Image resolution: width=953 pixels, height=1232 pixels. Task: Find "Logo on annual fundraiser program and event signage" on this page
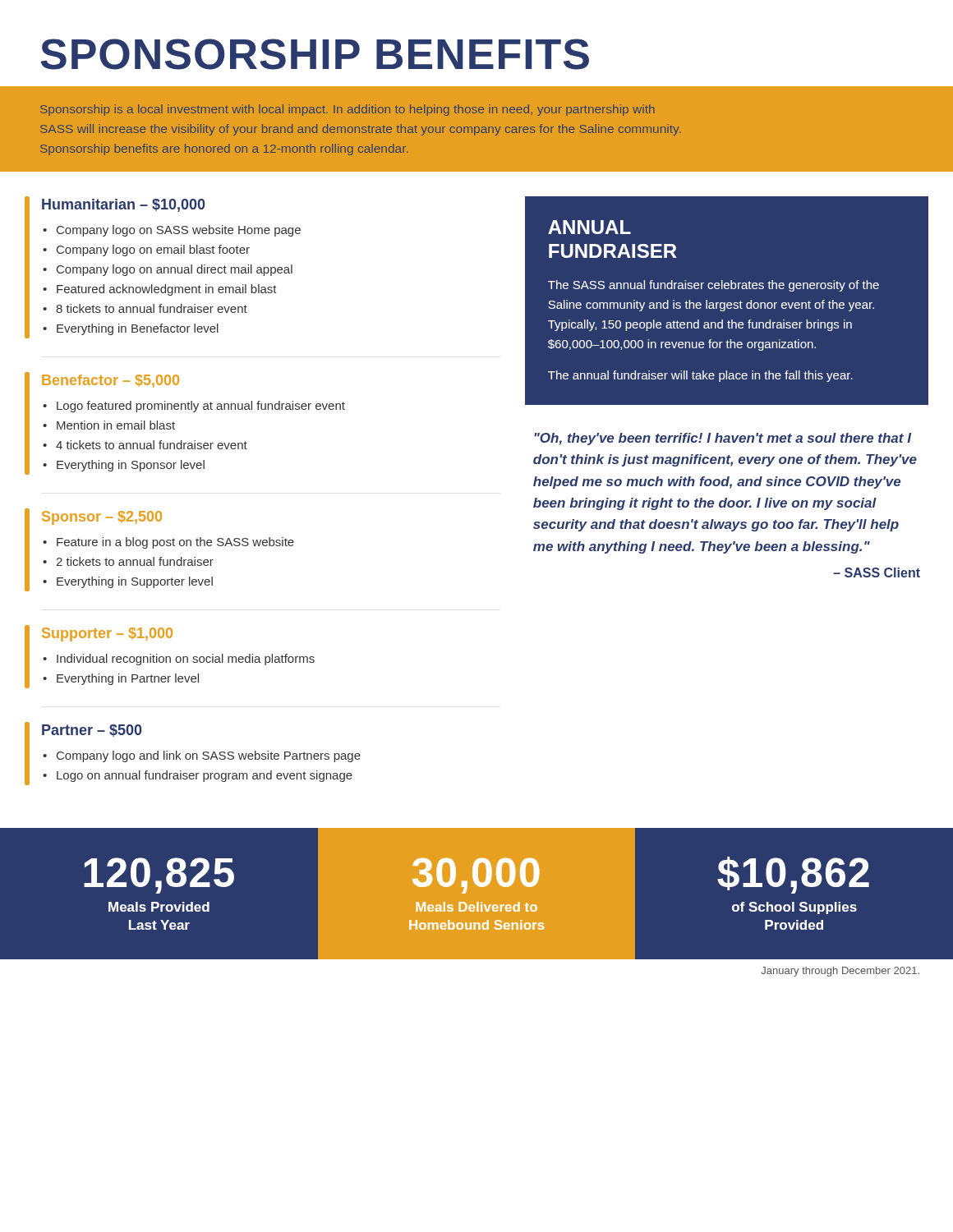click(204, 775)
